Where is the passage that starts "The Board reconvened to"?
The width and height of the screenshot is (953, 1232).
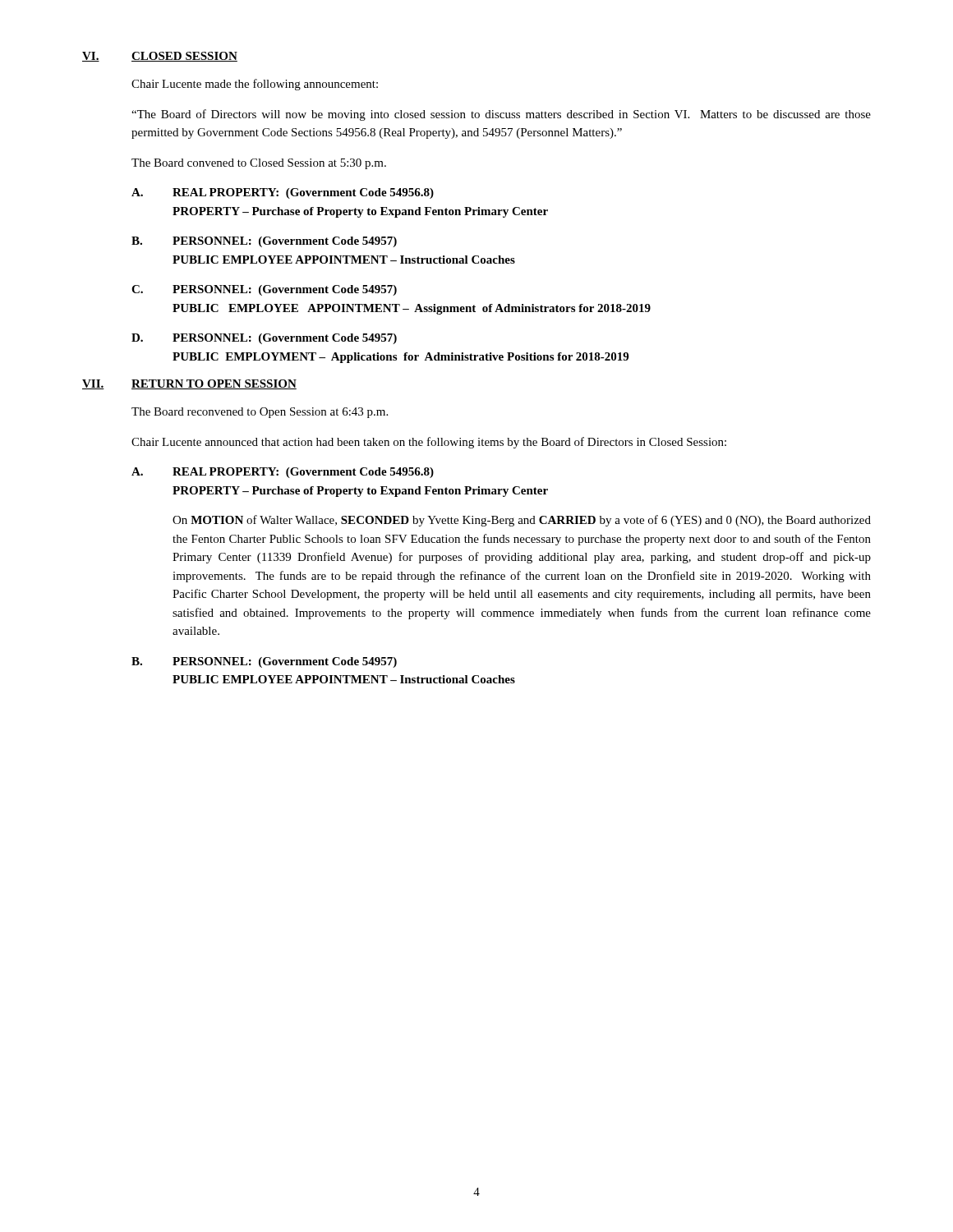(x=260, y=411)
